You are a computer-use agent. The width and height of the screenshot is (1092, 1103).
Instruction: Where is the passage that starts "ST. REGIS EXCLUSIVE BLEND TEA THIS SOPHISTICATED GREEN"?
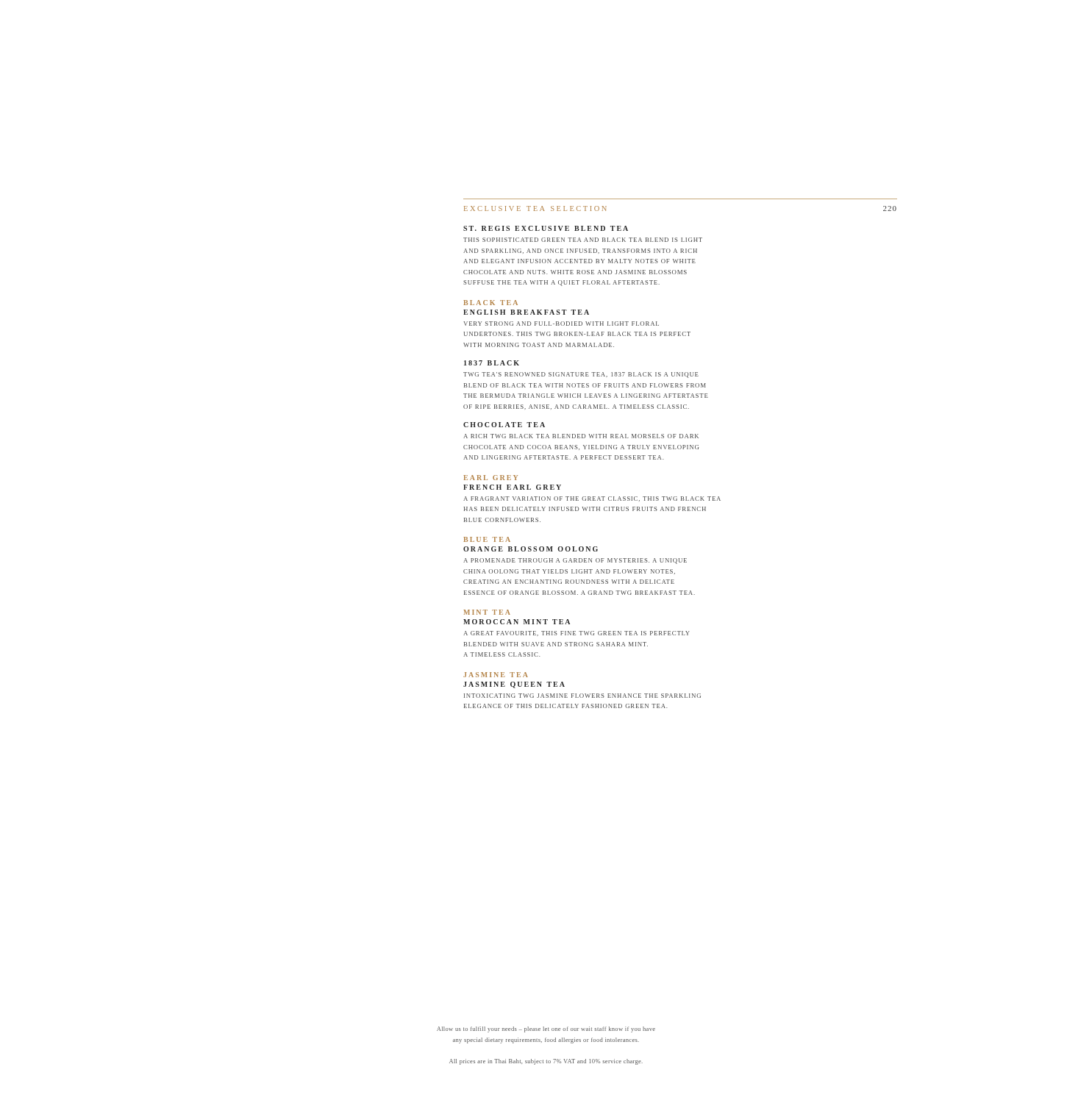click(680, 256)
